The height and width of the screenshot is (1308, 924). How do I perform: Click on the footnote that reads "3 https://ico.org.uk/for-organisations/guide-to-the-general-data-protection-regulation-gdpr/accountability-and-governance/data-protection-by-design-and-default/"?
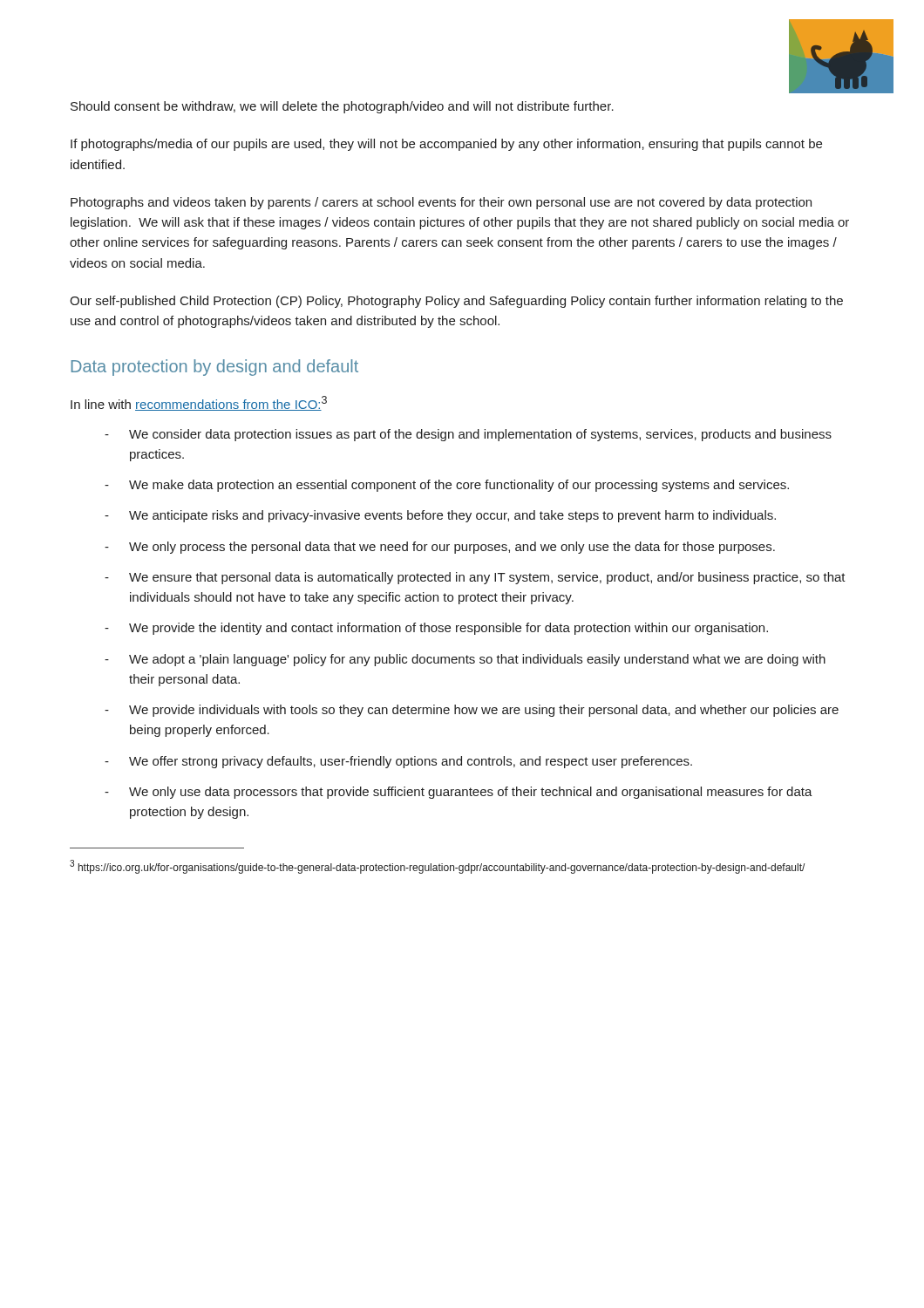click(437, 867)
